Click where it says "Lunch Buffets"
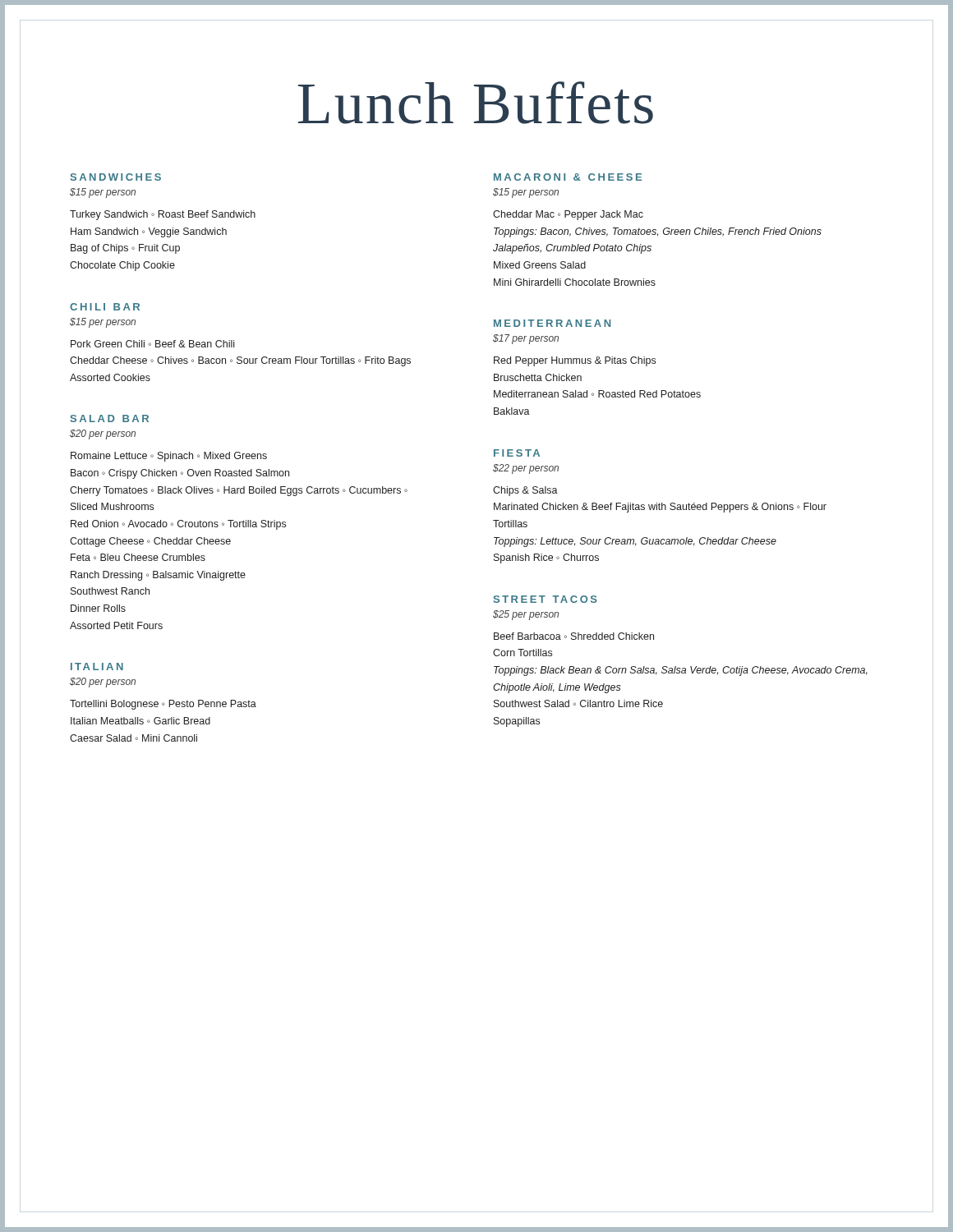953x1232 pixels. click(x=476, y=103)
